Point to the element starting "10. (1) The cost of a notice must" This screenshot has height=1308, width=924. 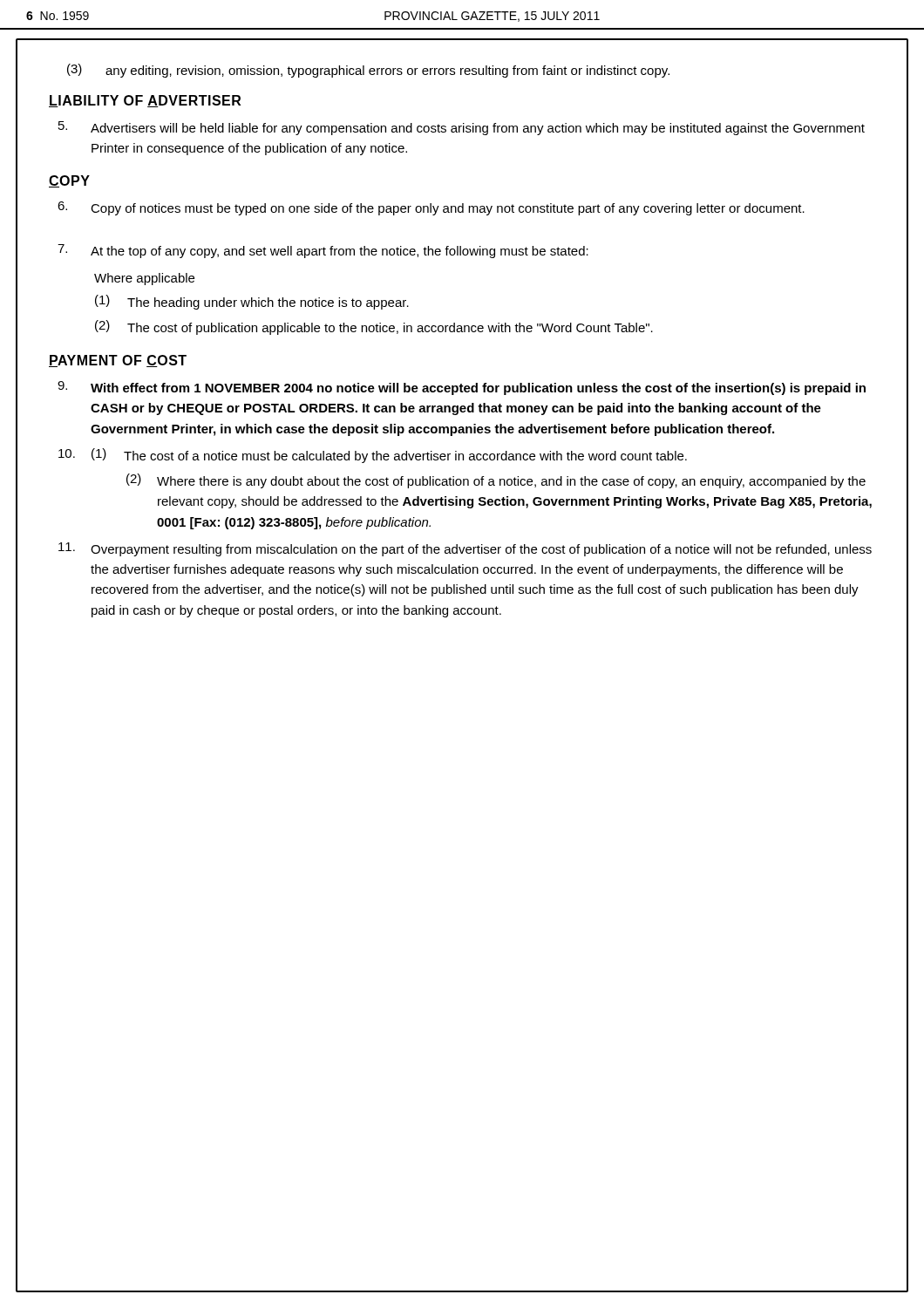coord(466,456)
